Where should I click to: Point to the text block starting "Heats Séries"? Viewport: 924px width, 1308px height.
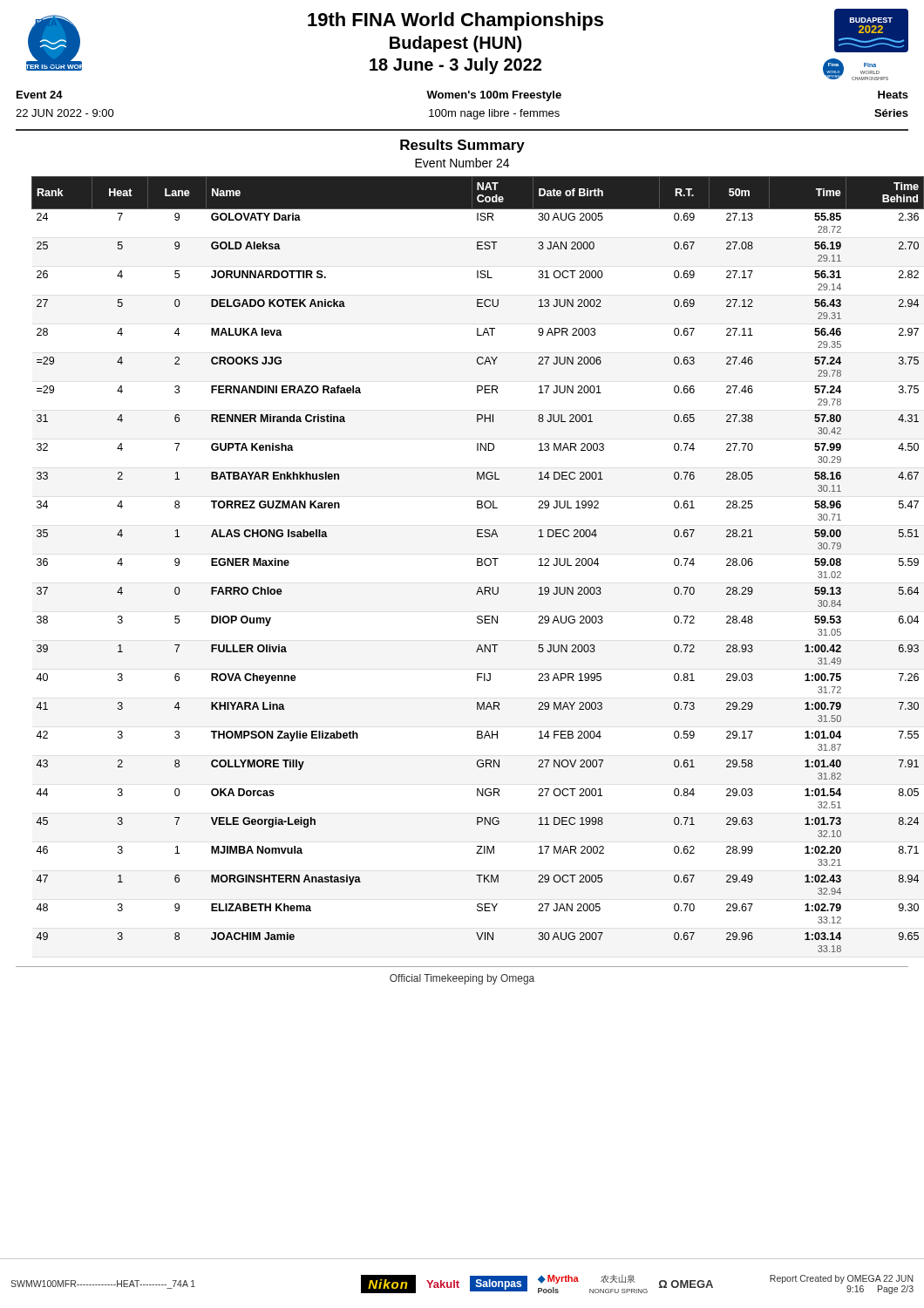pos(891,104)
